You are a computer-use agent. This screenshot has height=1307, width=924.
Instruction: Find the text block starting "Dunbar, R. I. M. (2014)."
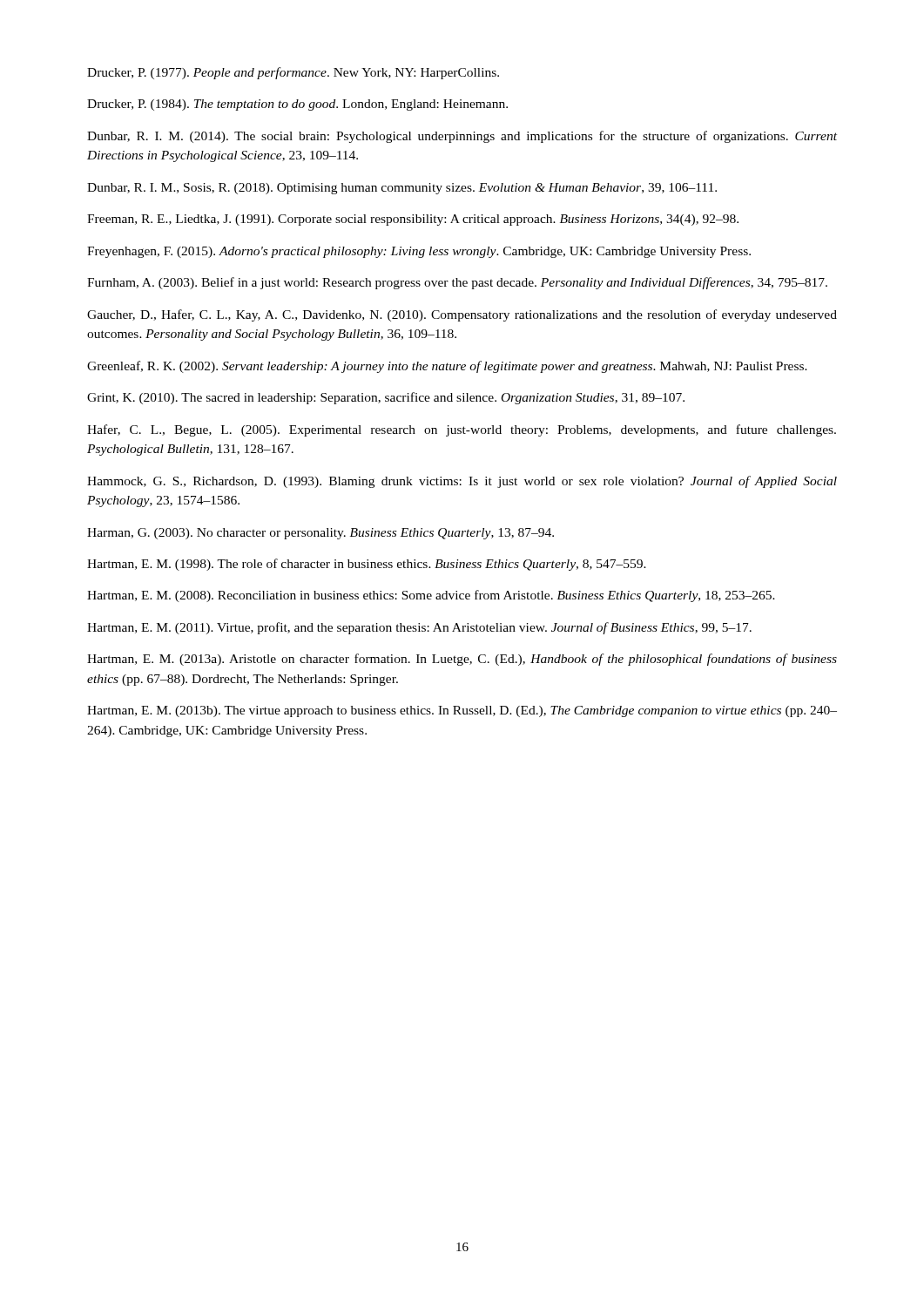462,145
